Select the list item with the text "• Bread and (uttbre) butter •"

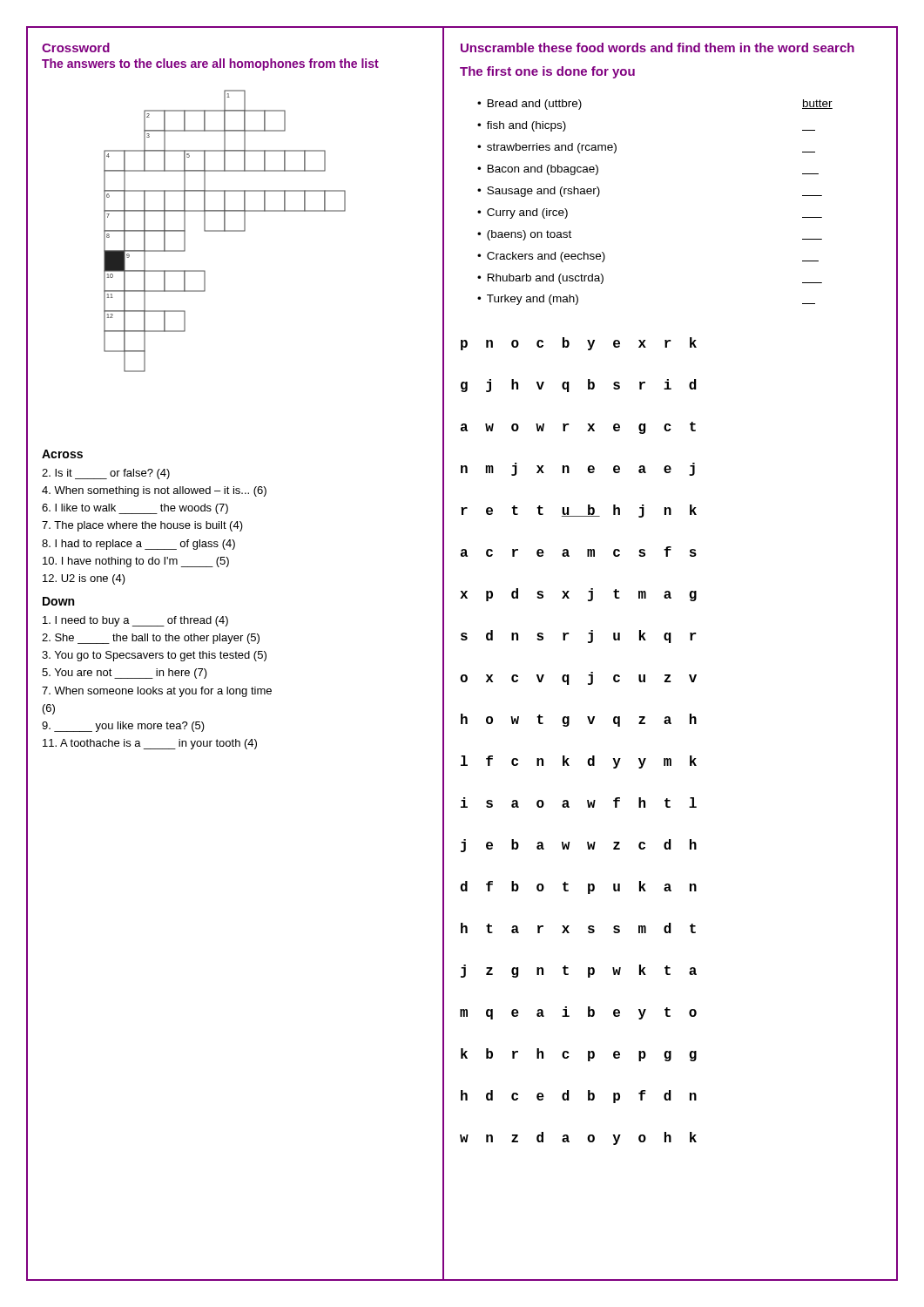pos(533,104)
